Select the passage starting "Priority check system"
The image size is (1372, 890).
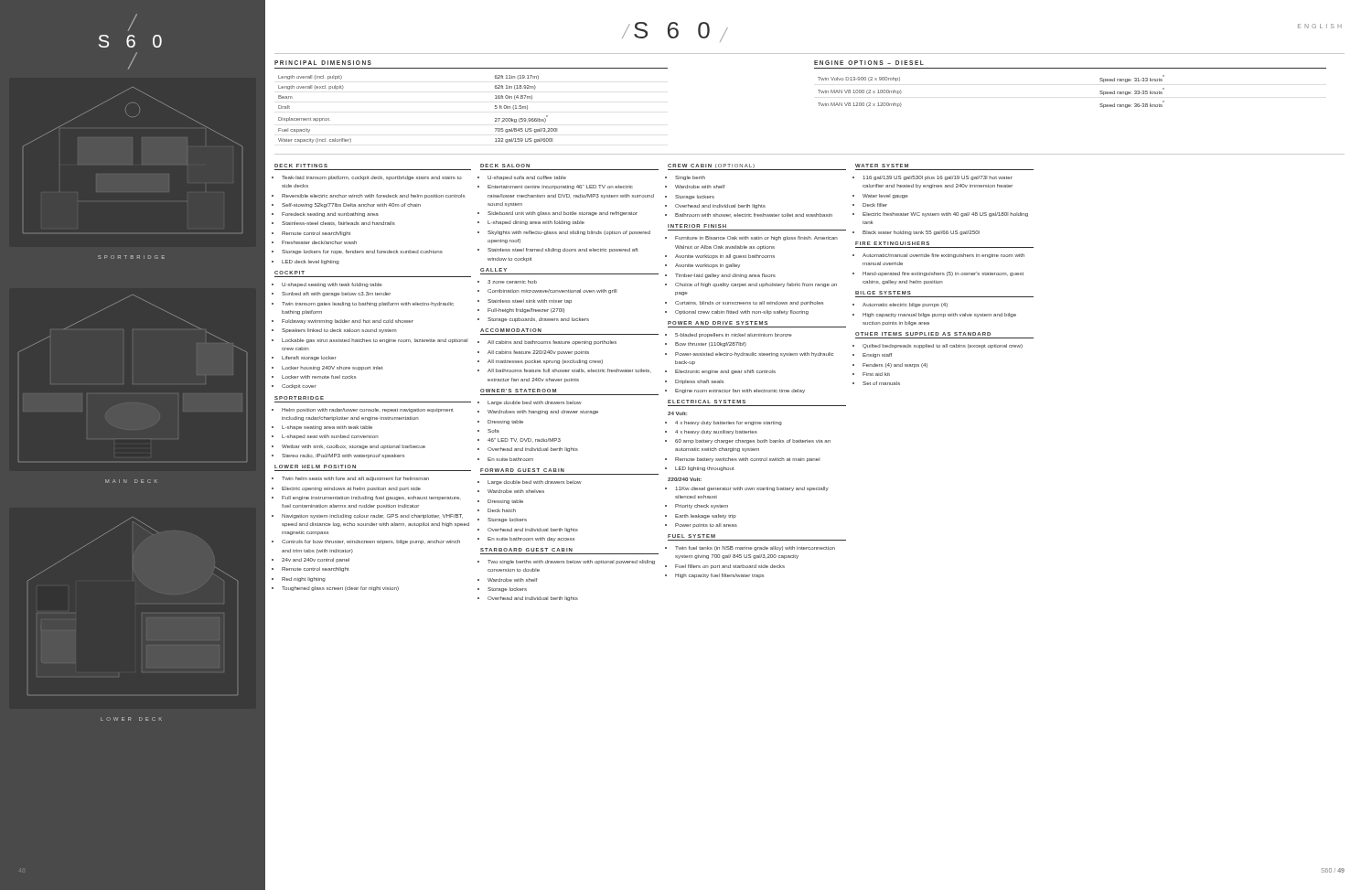(702, 506)
